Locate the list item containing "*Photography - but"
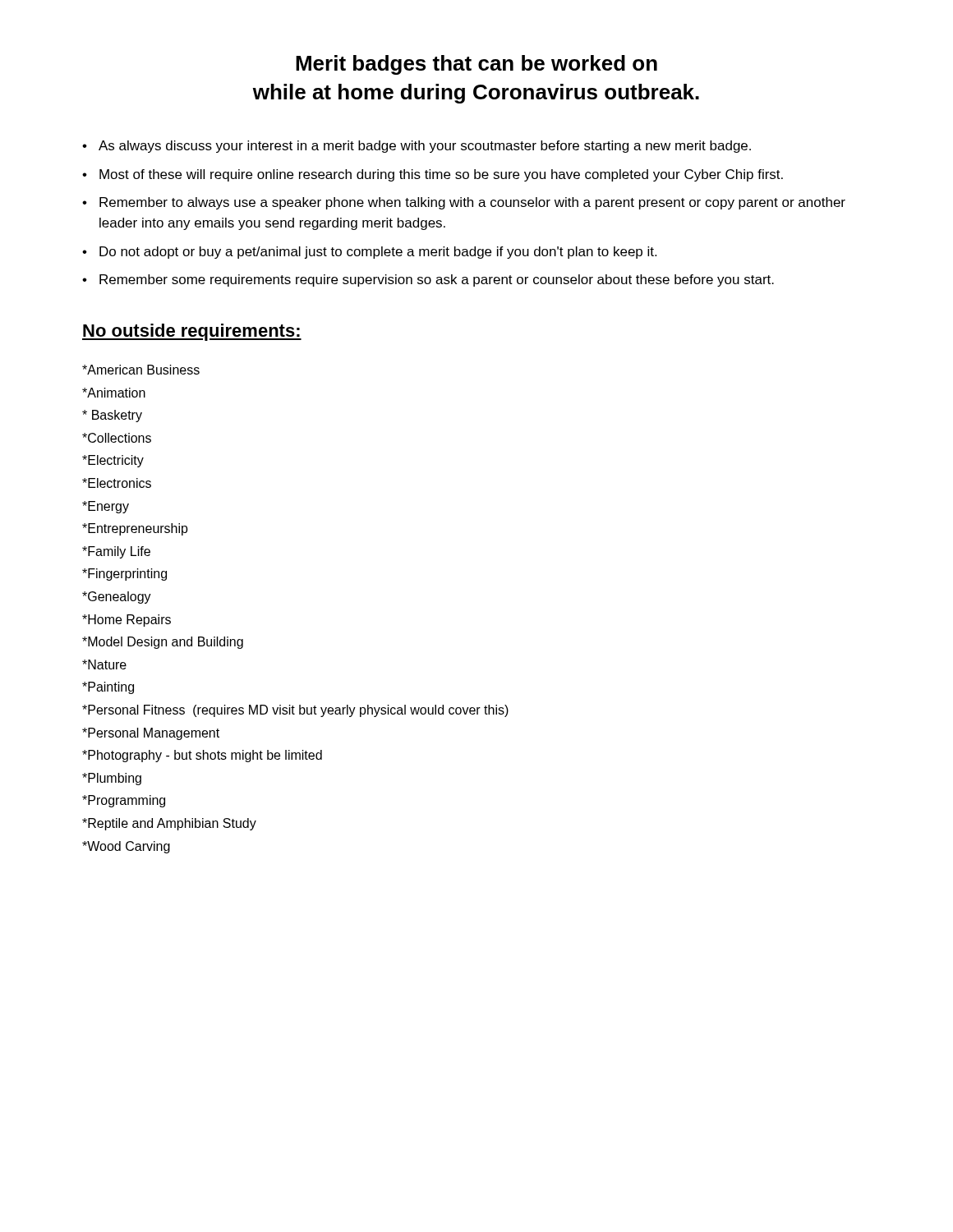 (202, 755)
